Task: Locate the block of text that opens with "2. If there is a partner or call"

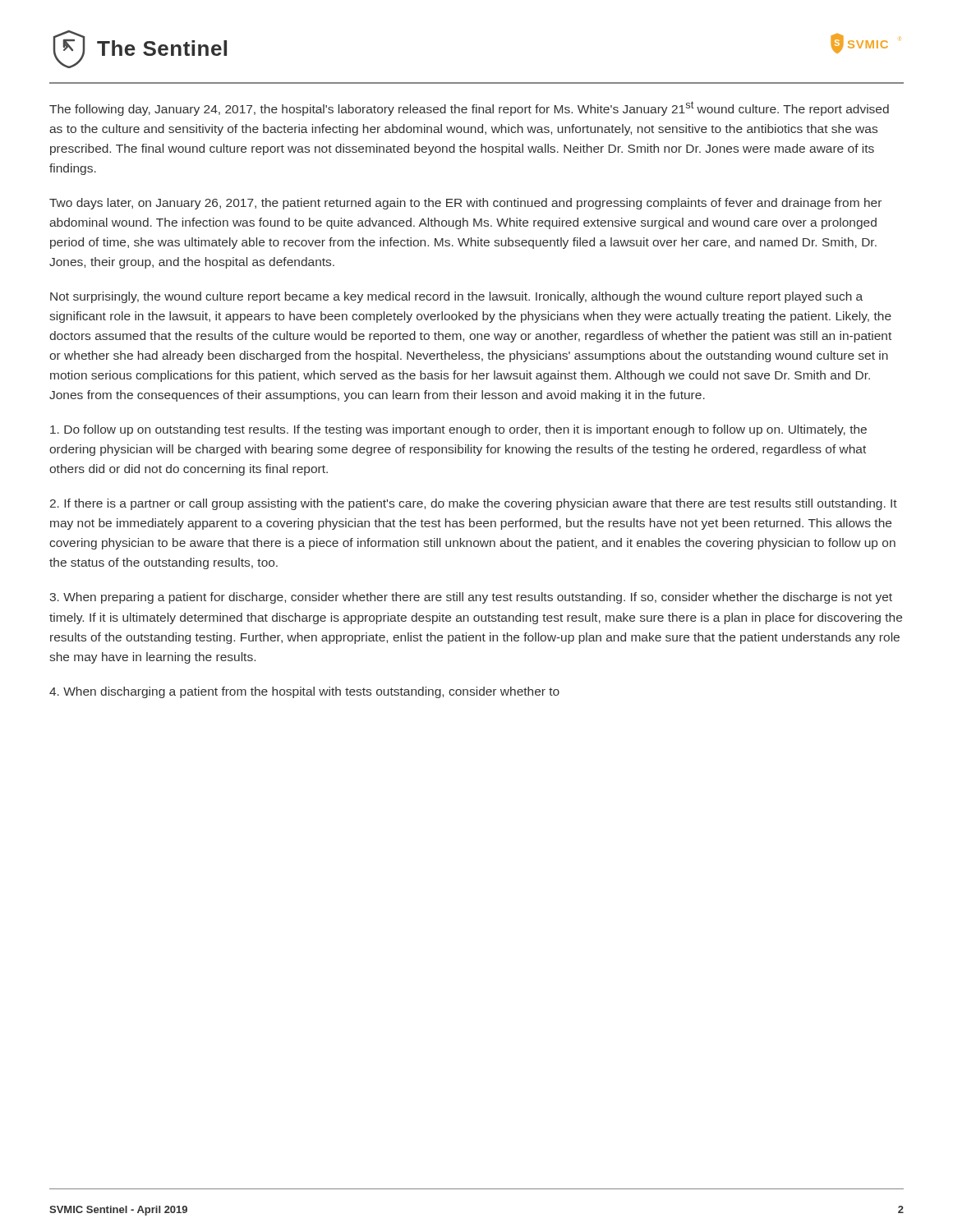Action: tap(473, 533)
